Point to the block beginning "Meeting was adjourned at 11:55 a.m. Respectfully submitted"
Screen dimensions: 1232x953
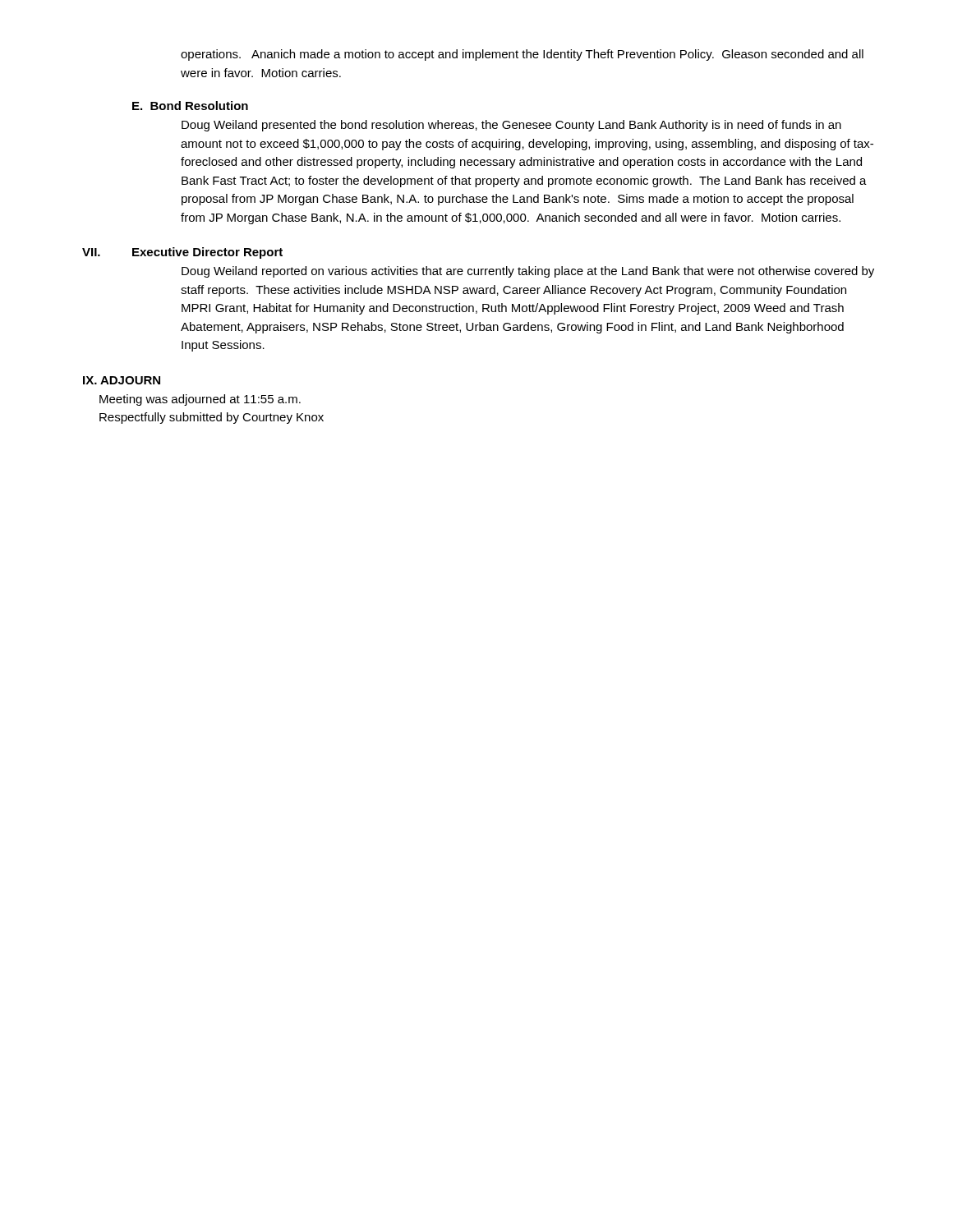point(211,408)
